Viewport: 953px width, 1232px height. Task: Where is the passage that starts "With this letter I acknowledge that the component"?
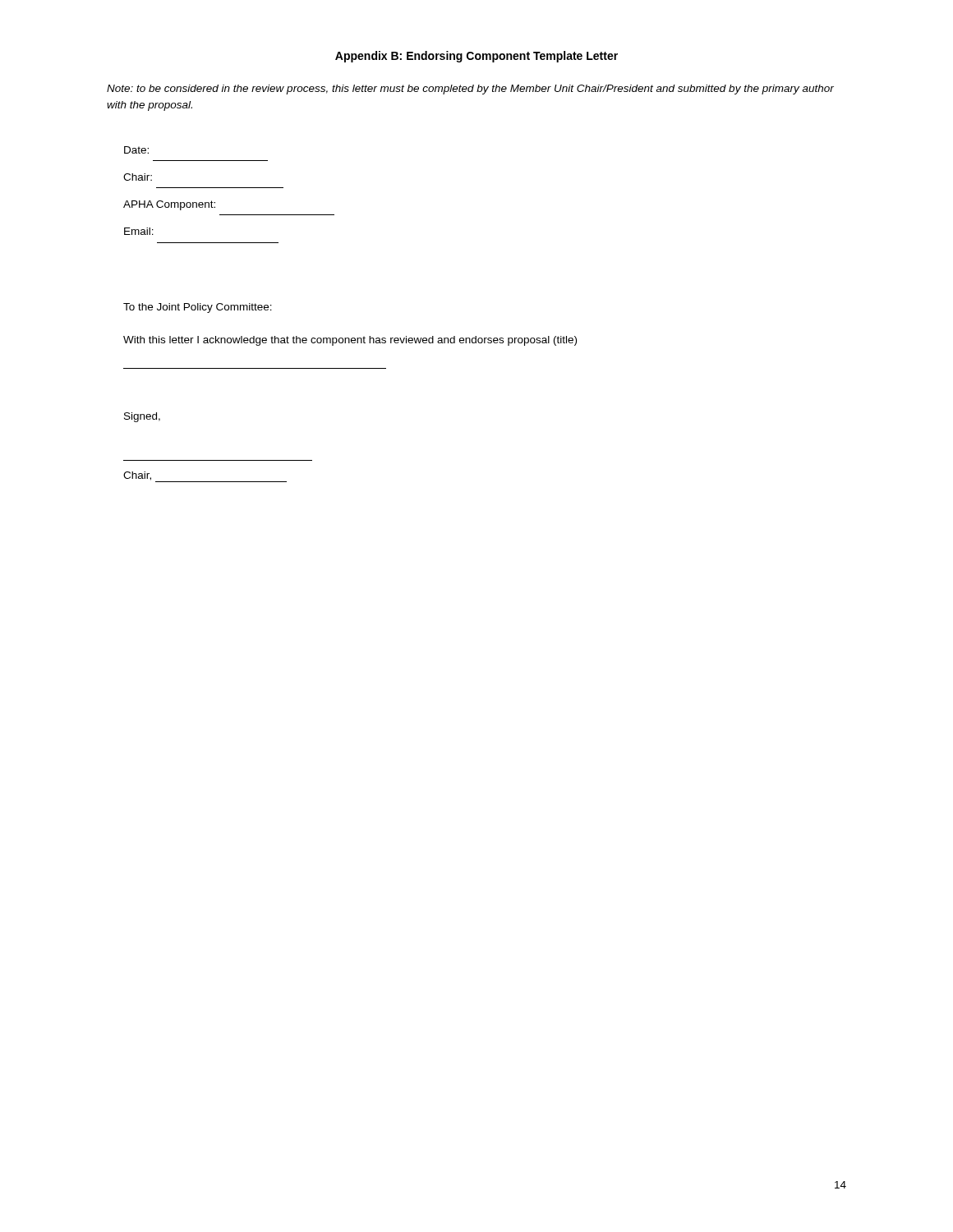[x=350, y=339]
